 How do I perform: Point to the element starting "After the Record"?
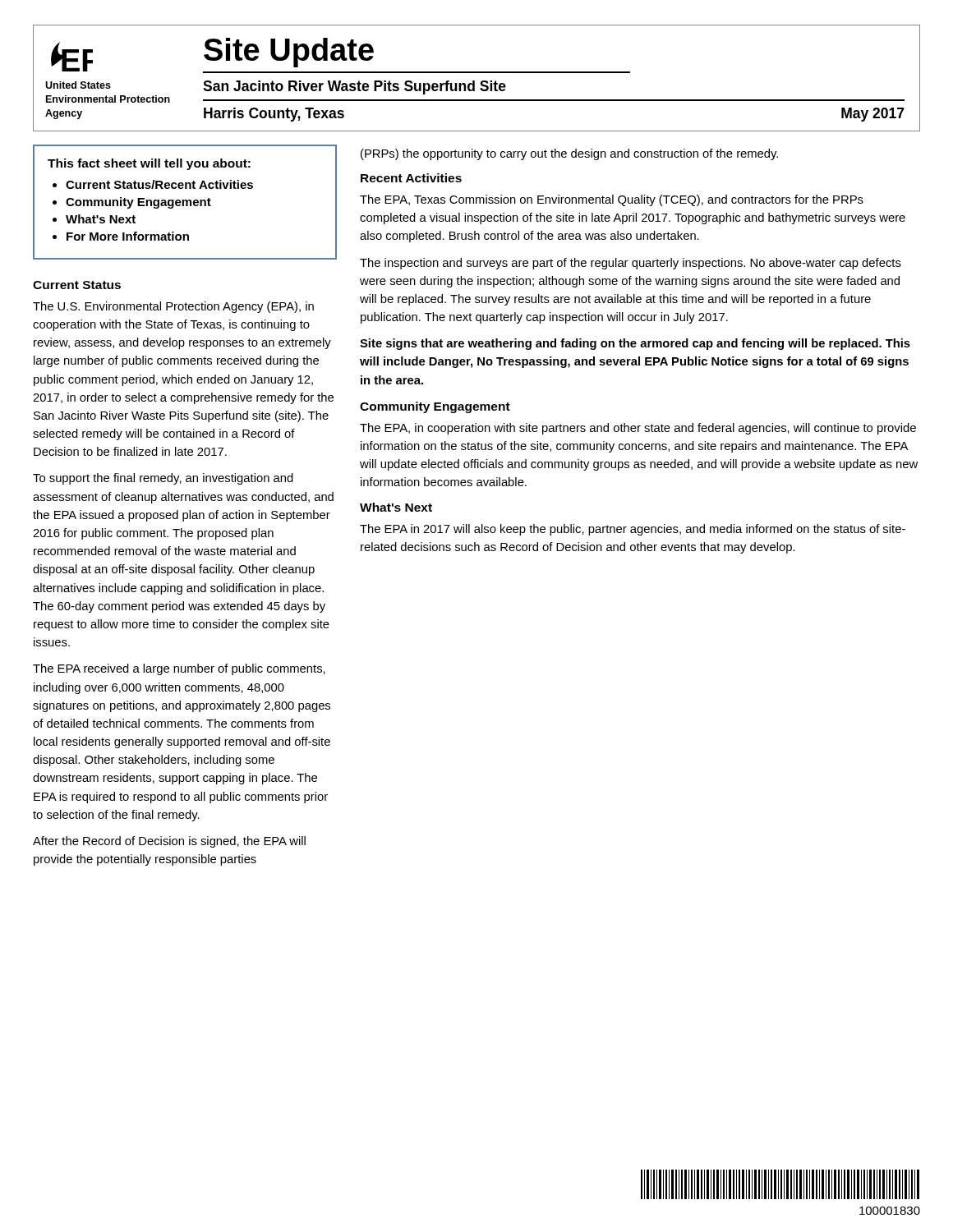(170, 850)
